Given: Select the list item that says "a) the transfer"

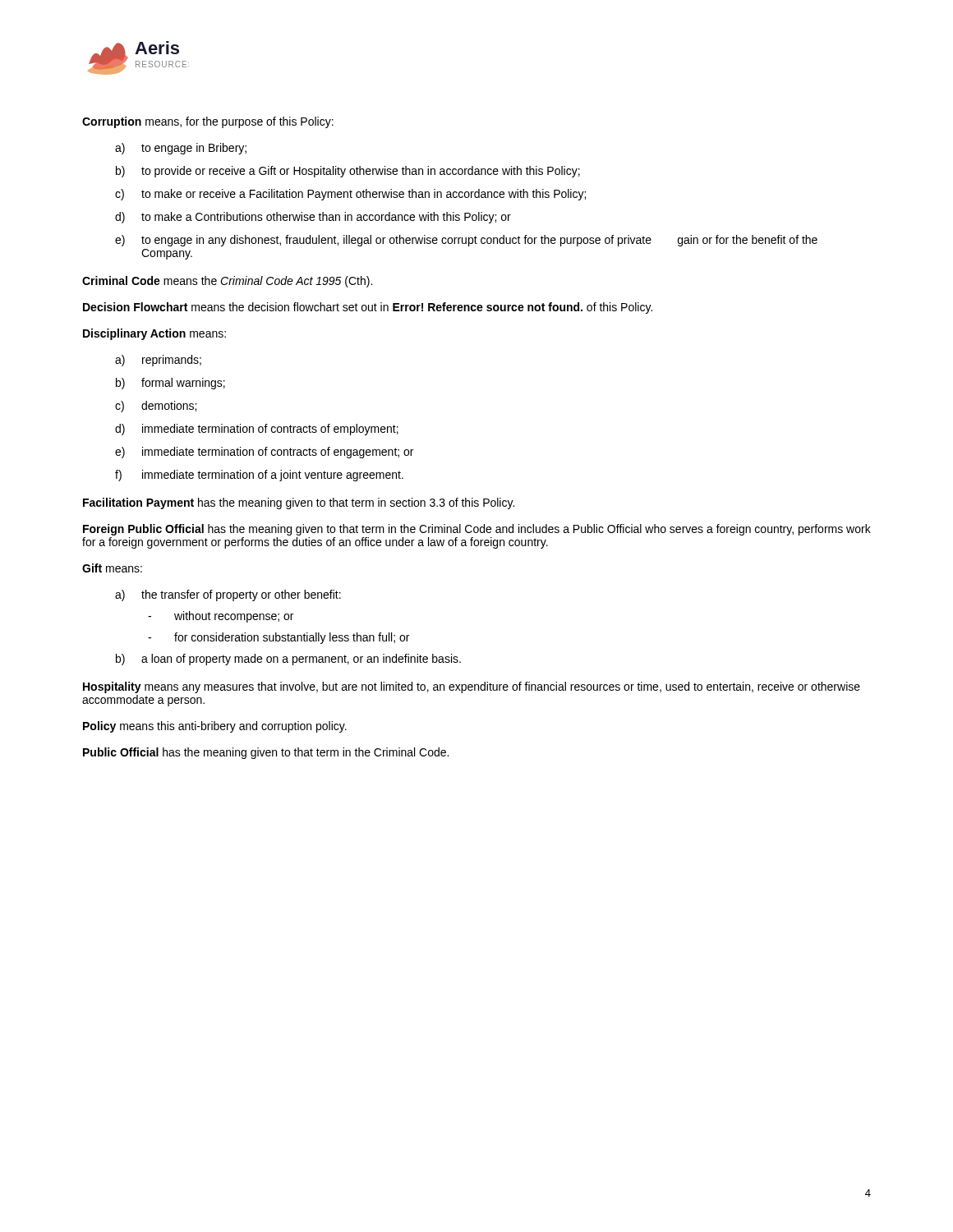Looking at the screenshot, I should (228, 595).
